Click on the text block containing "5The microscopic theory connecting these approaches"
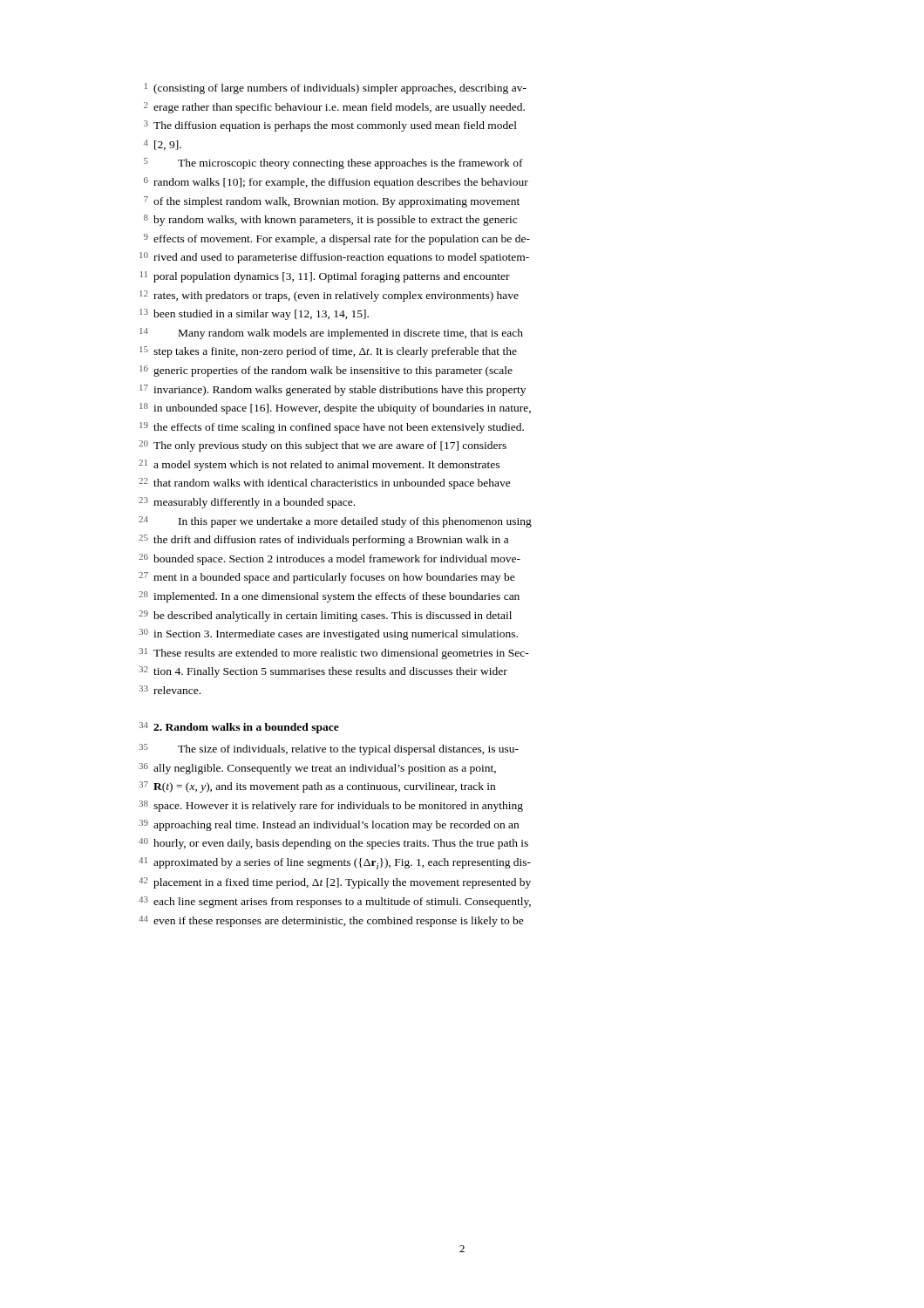 (462, 239)
